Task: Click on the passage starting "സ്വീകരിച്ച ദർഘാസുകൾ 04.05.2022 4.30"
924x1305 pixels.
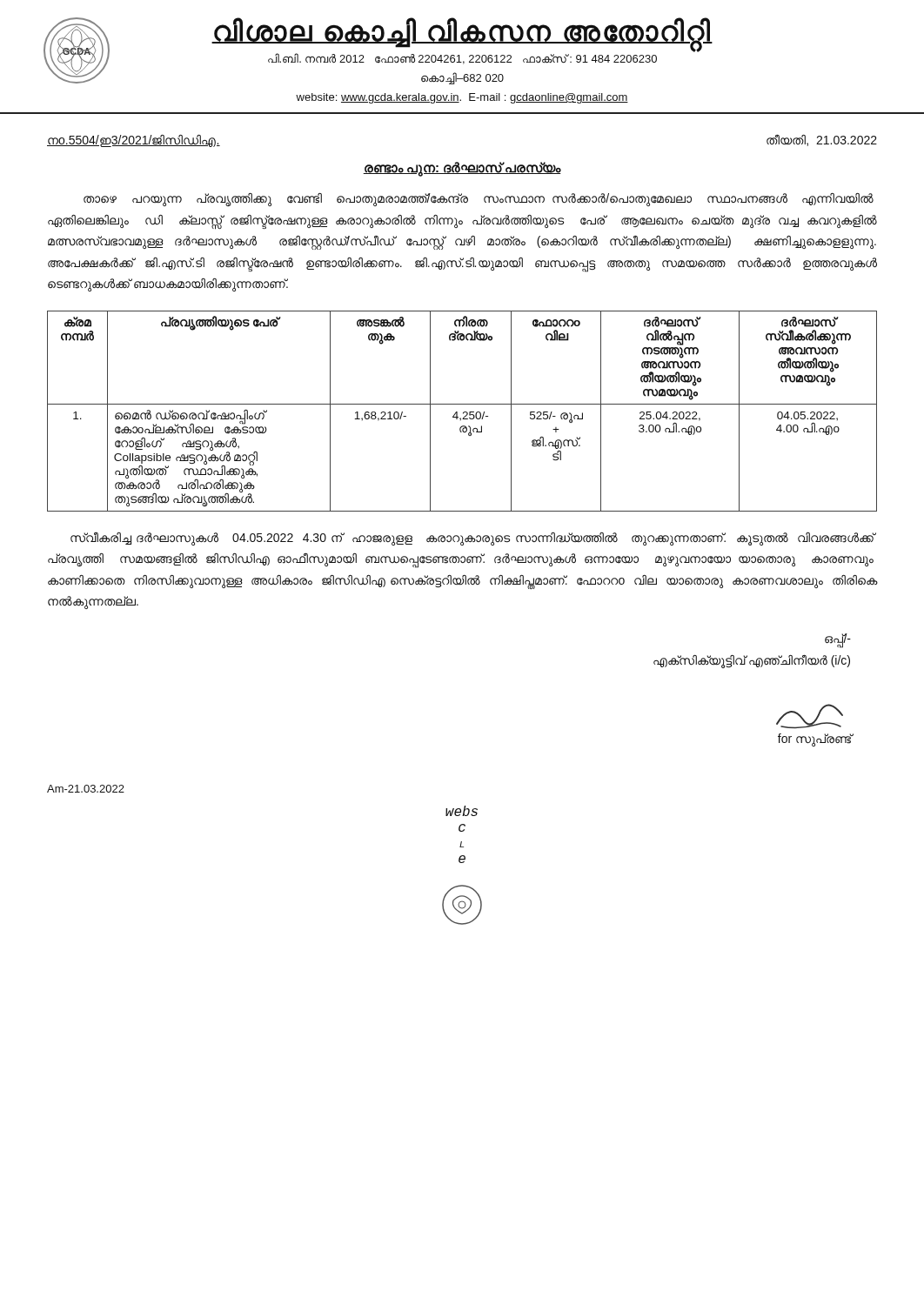Action: pos(462,569)
